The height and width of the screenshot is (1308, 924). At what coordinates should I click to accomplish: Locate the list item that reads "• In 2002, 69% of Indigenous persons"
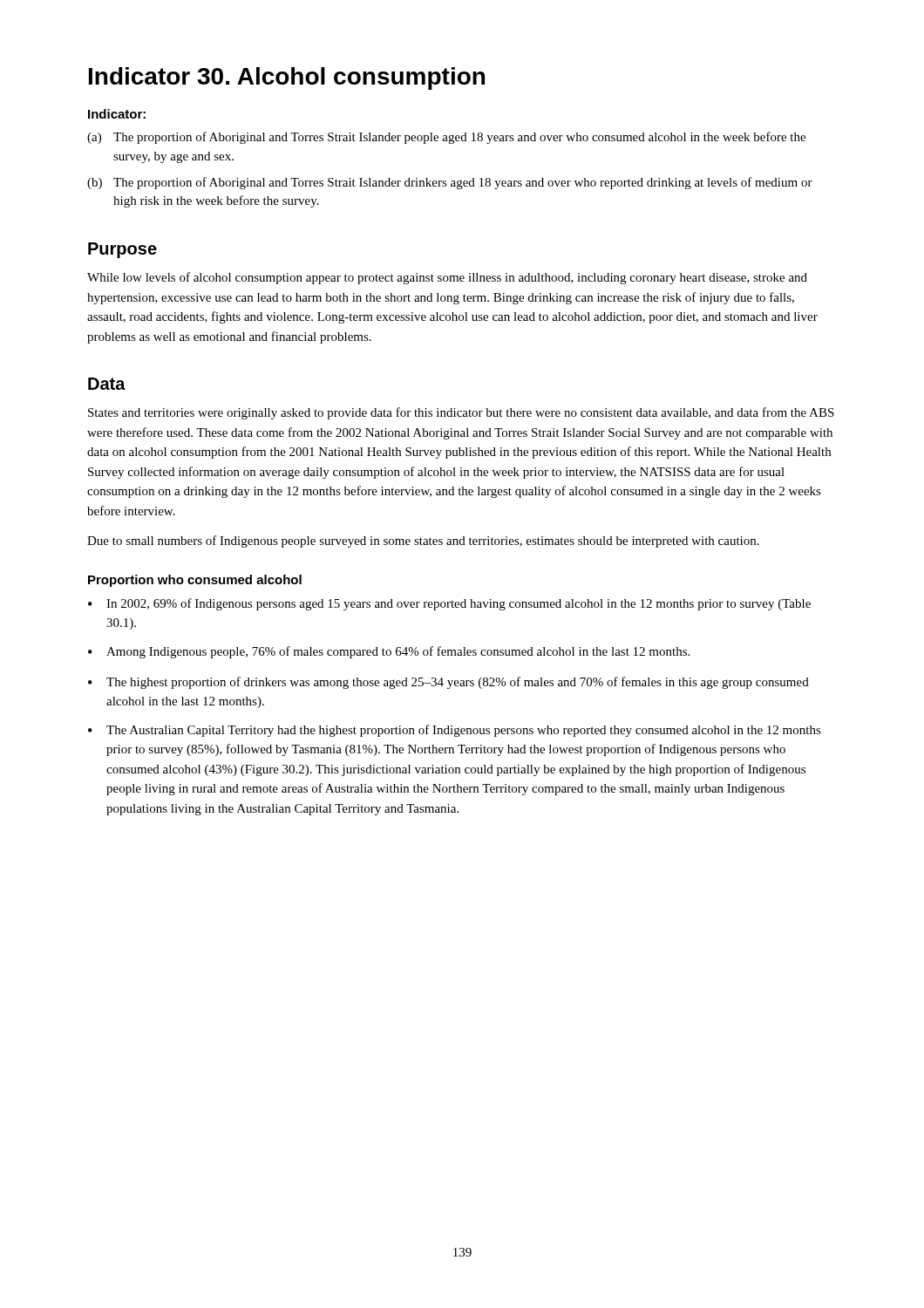coord(462,613)
